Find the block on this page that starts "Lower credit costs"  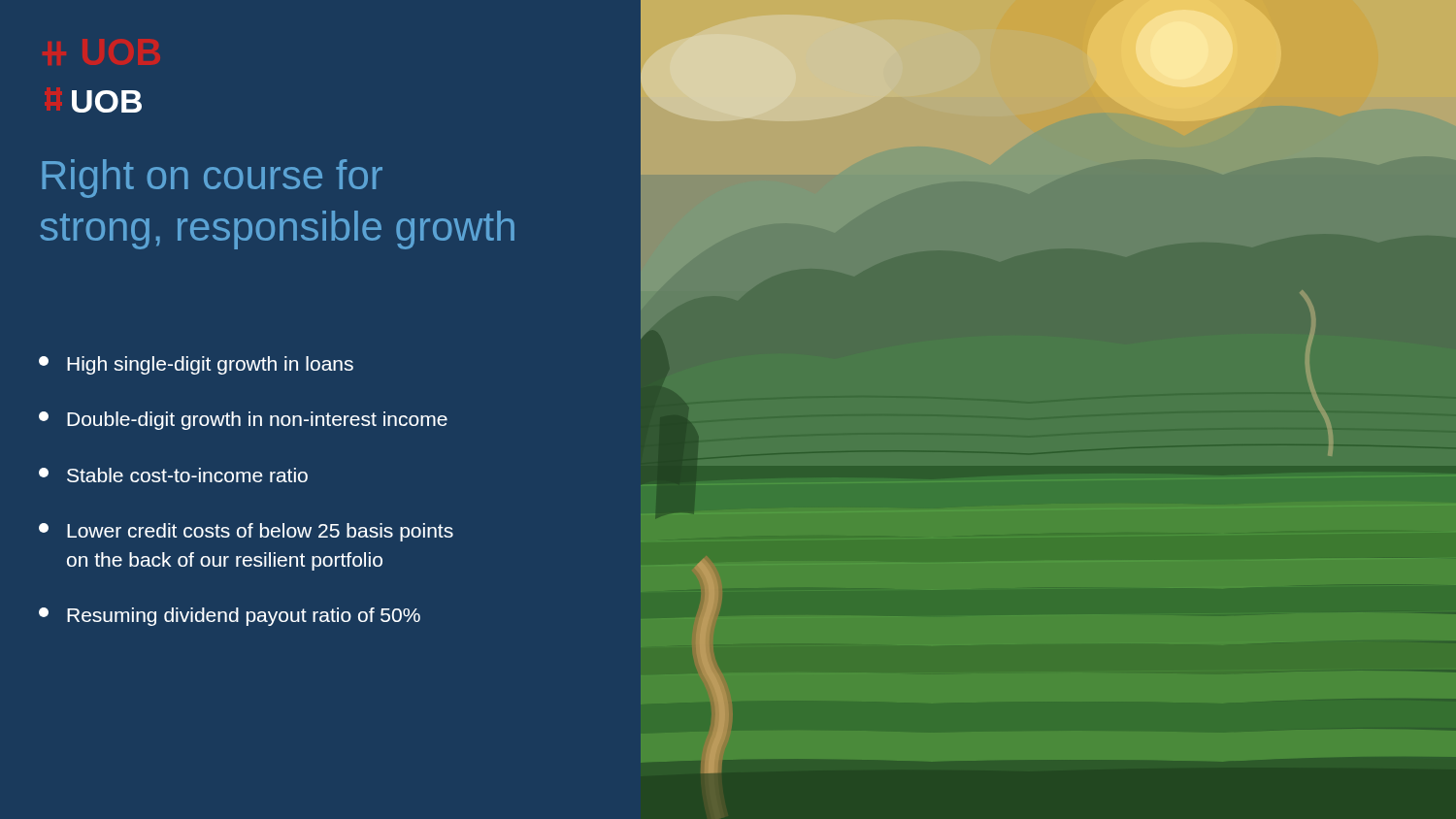pos(246,545)
